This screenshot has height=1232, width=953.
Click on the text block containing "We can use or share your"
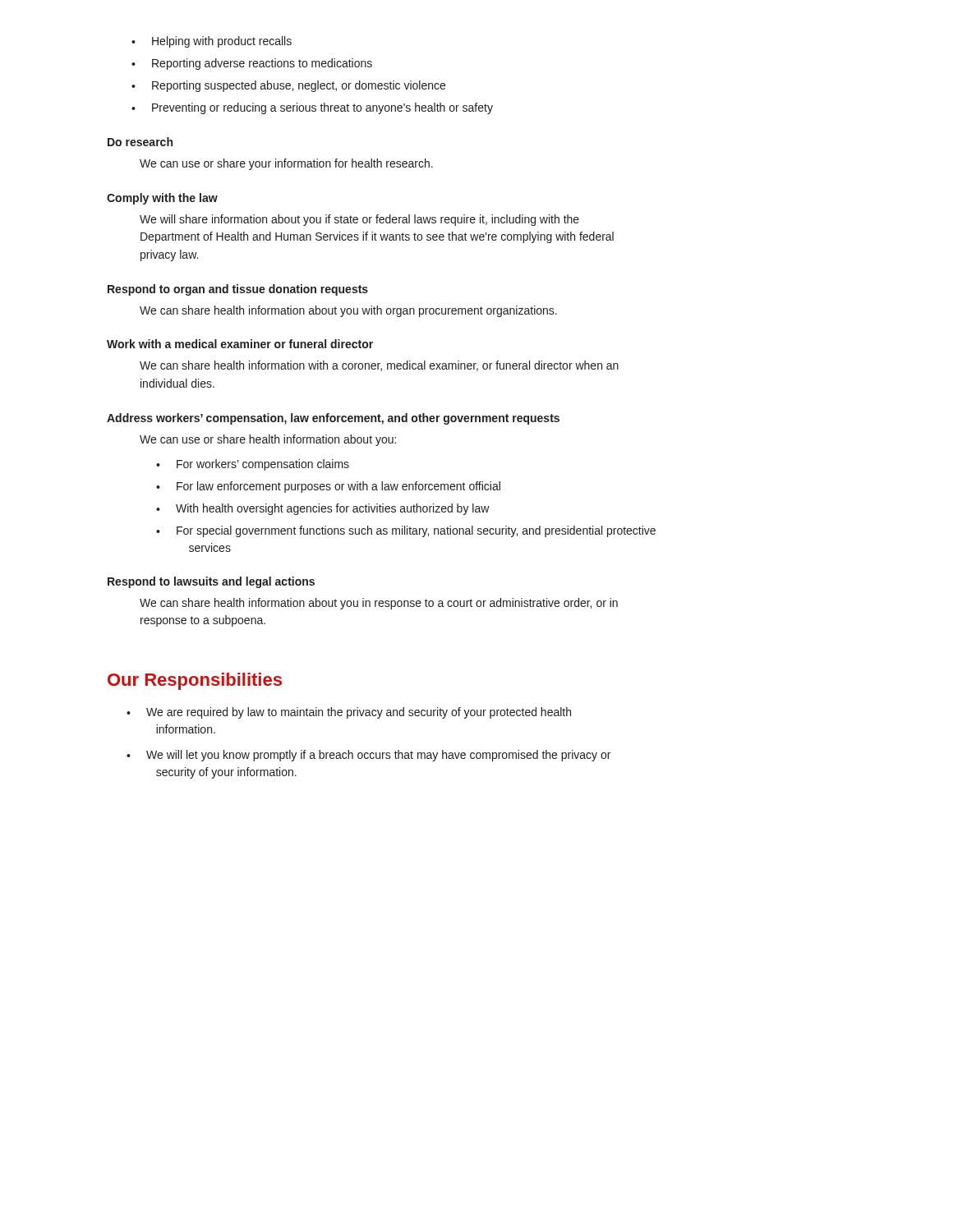[x=287, y=163]
